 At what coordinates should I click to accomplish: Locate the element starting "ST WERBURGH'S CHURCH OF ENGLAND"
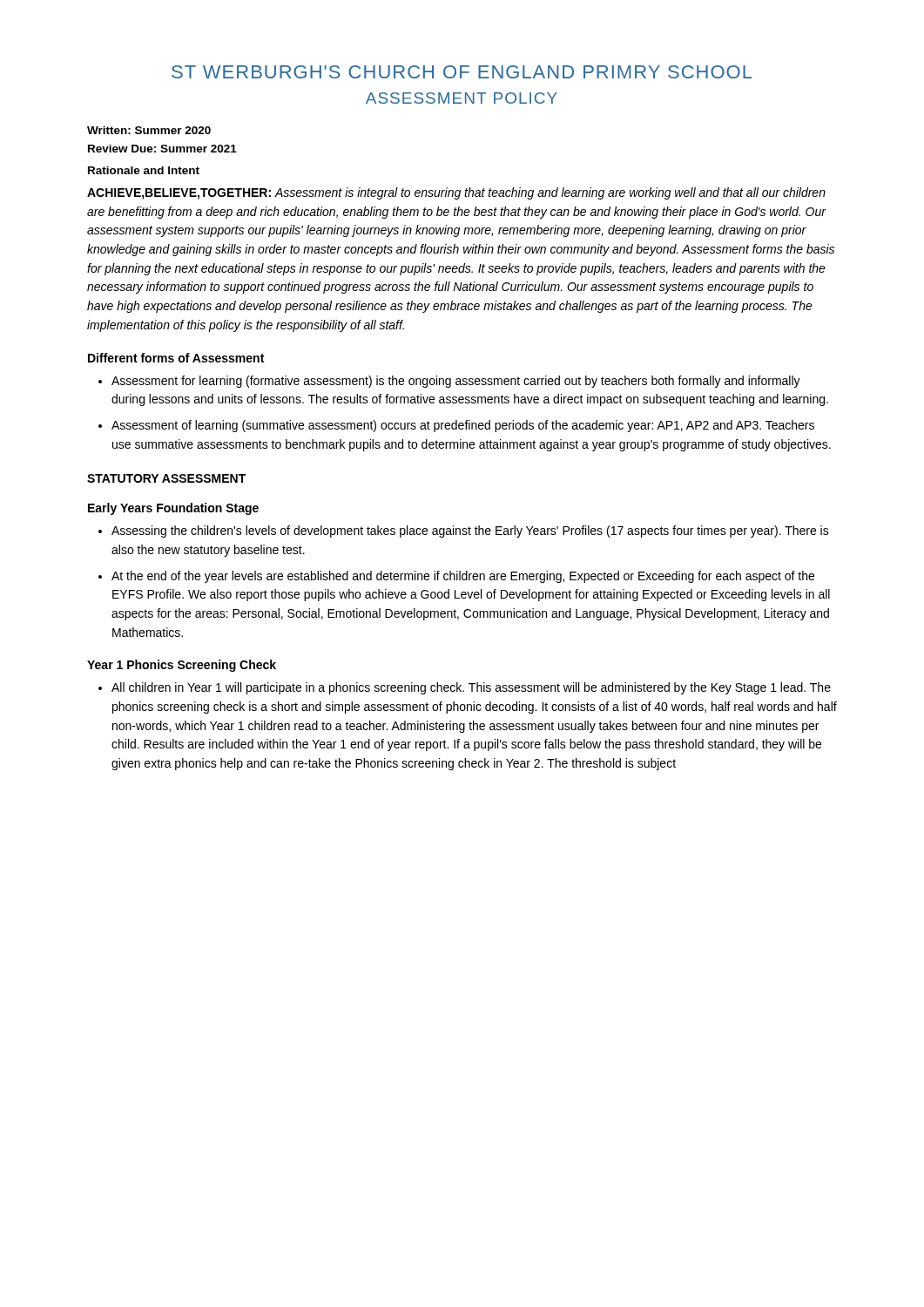tap(462, 72)
